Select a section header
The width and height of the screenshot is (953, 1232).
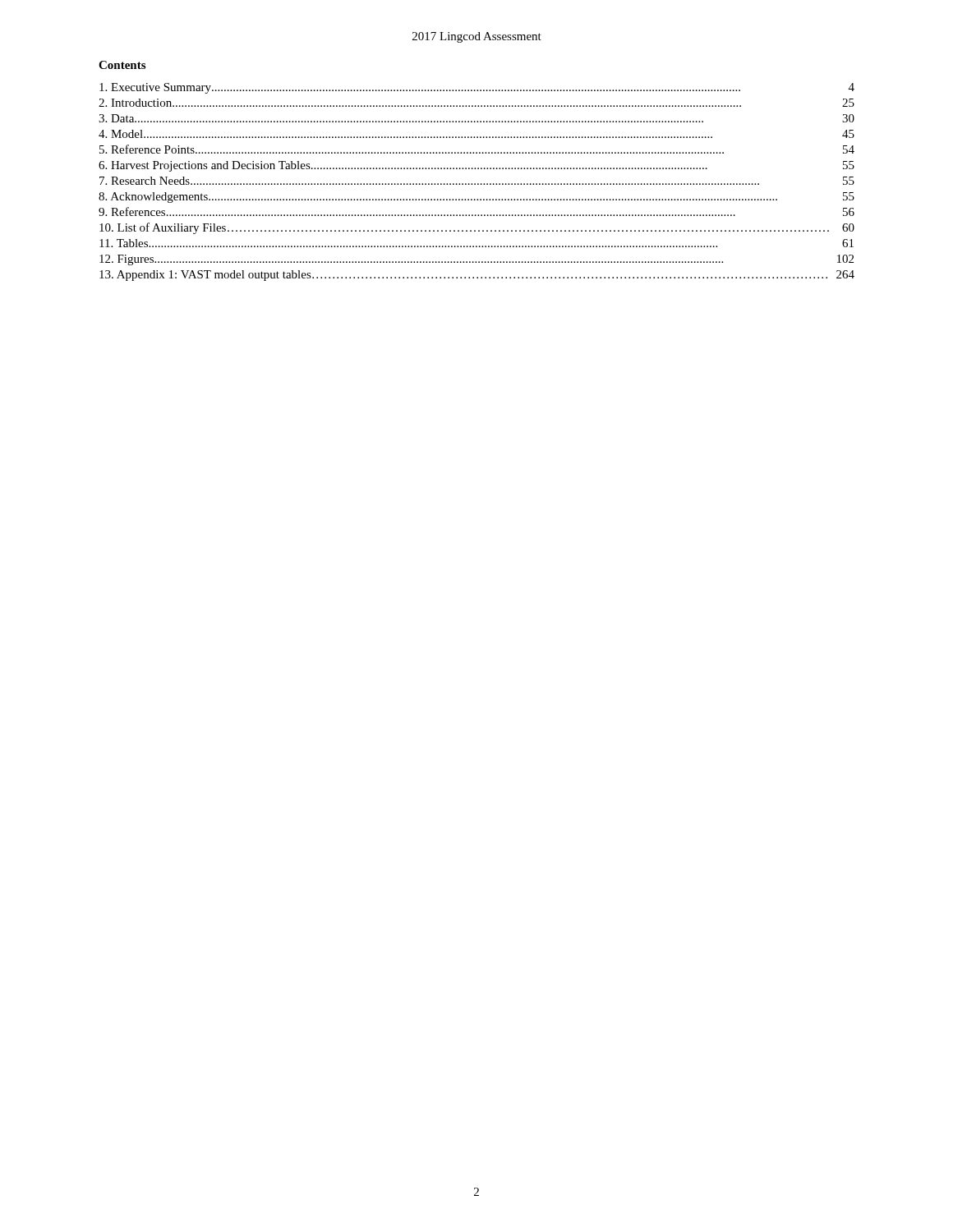coord(122,65)
